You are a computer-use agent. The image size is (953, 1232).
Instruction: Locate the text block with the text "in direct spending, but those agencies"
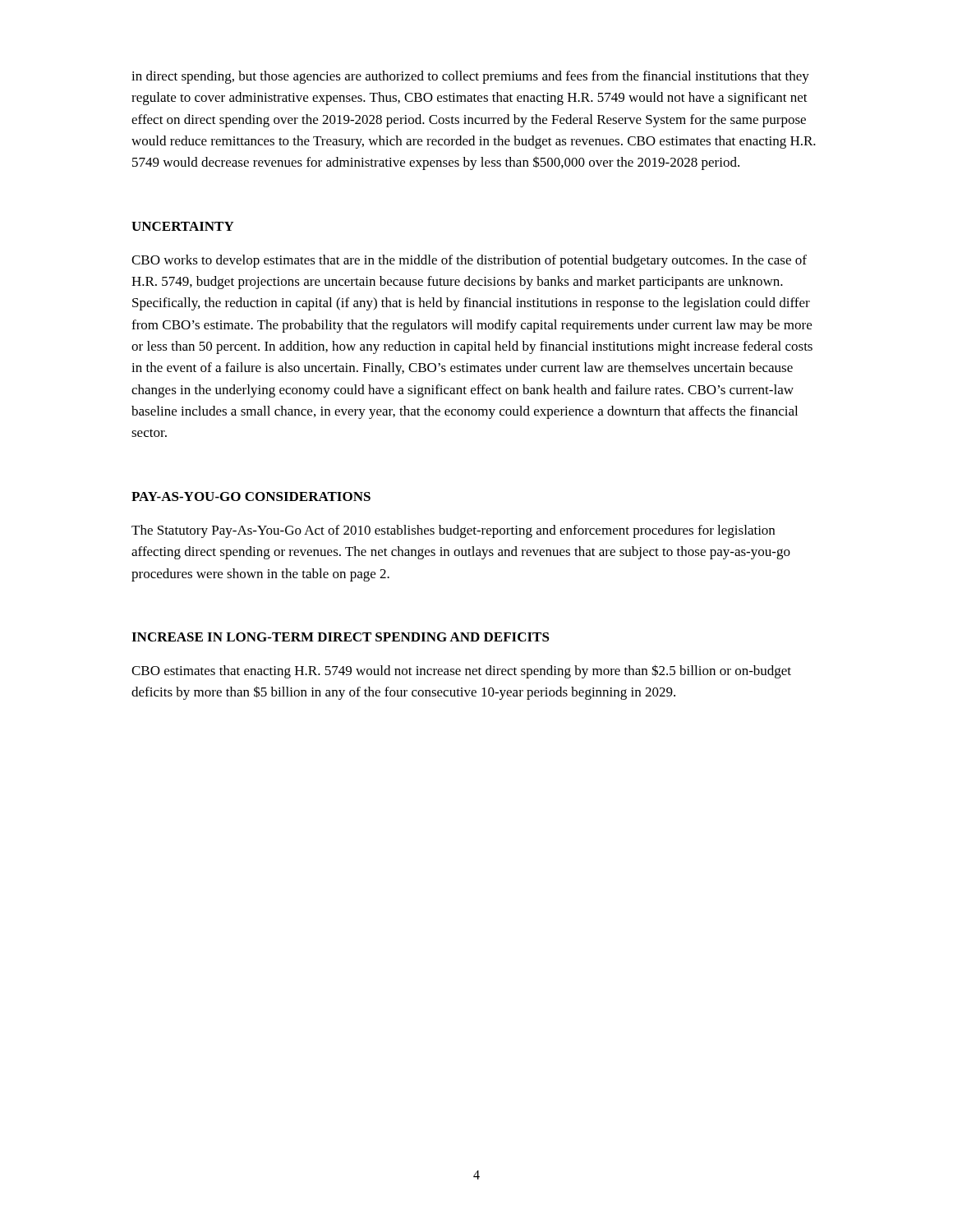click(x=474, y=119)
